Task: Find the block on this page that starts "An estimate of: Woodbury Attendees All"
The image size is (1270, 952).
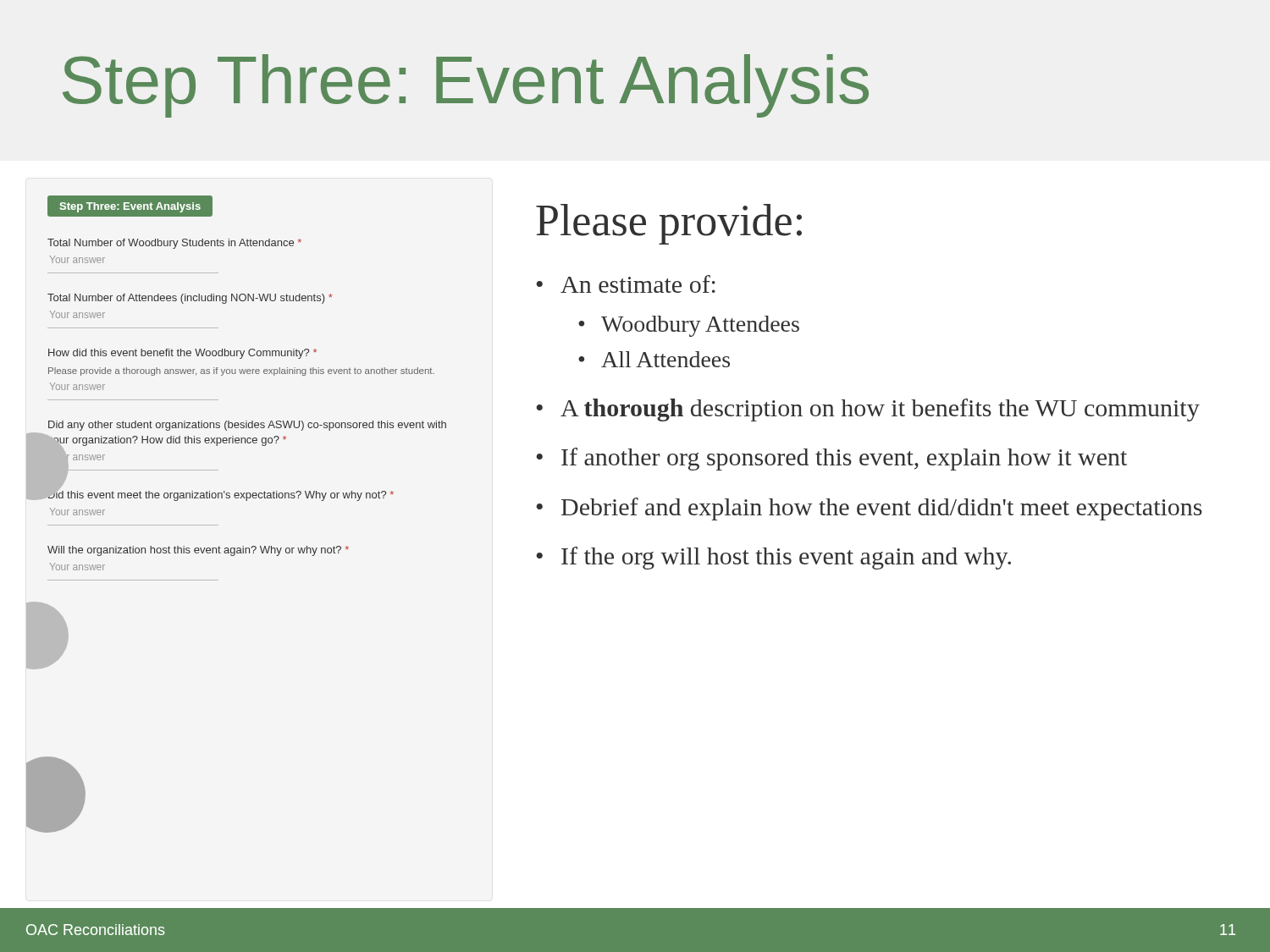Action: click(638, 284)
